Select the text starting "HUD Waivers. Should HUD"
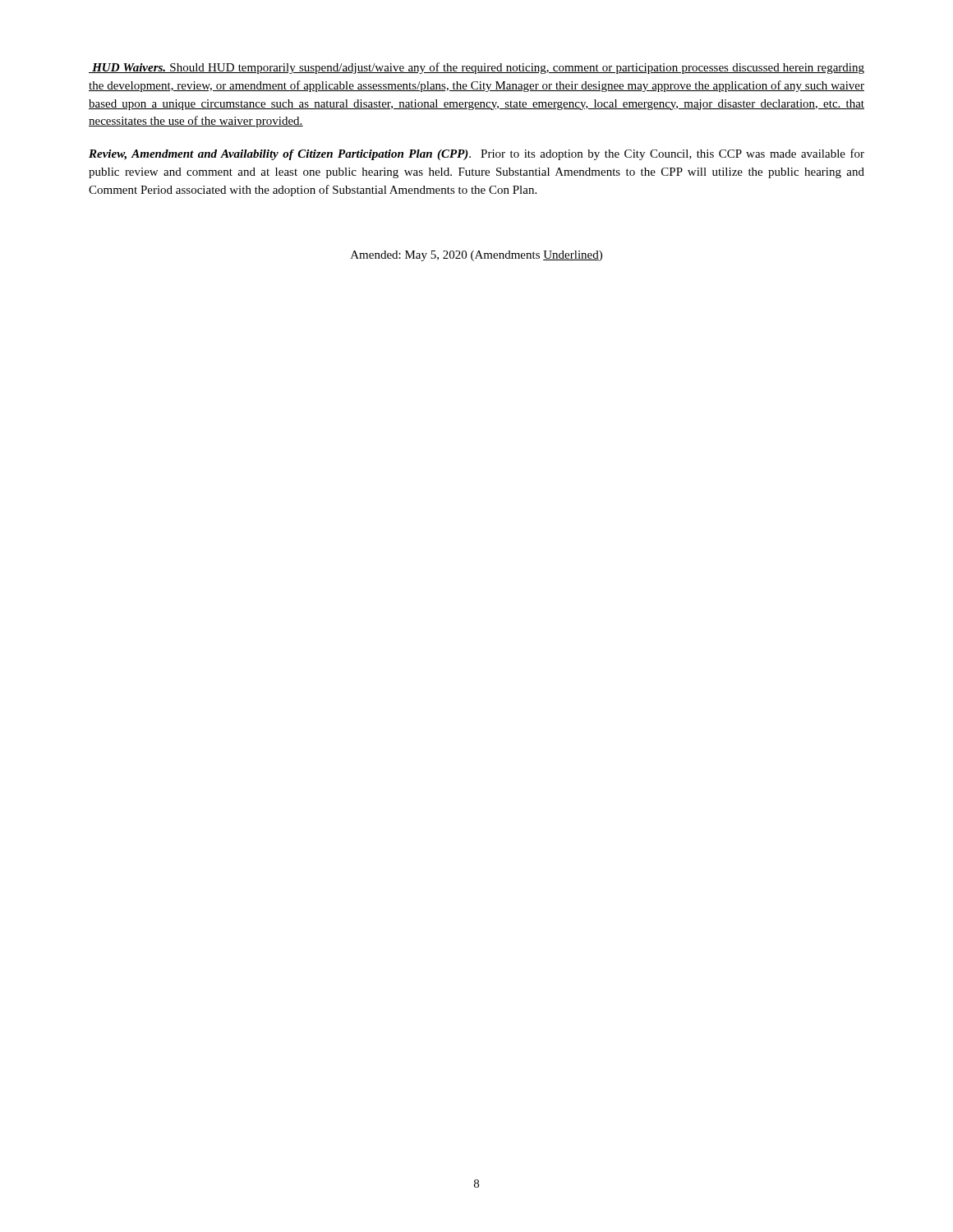 (x=476, y=94)
